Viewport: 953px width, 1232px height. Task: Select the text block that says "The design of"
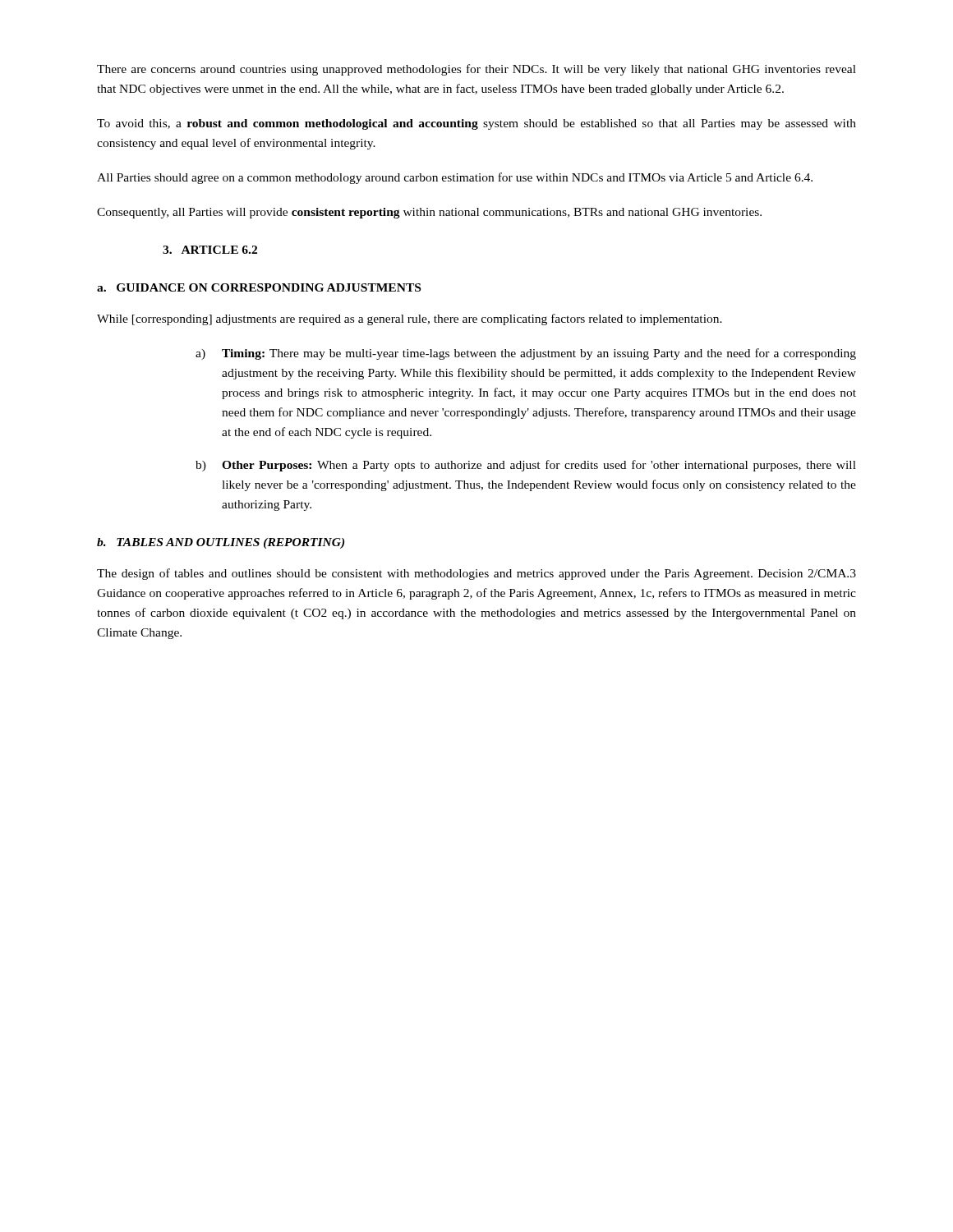point(476,603)
